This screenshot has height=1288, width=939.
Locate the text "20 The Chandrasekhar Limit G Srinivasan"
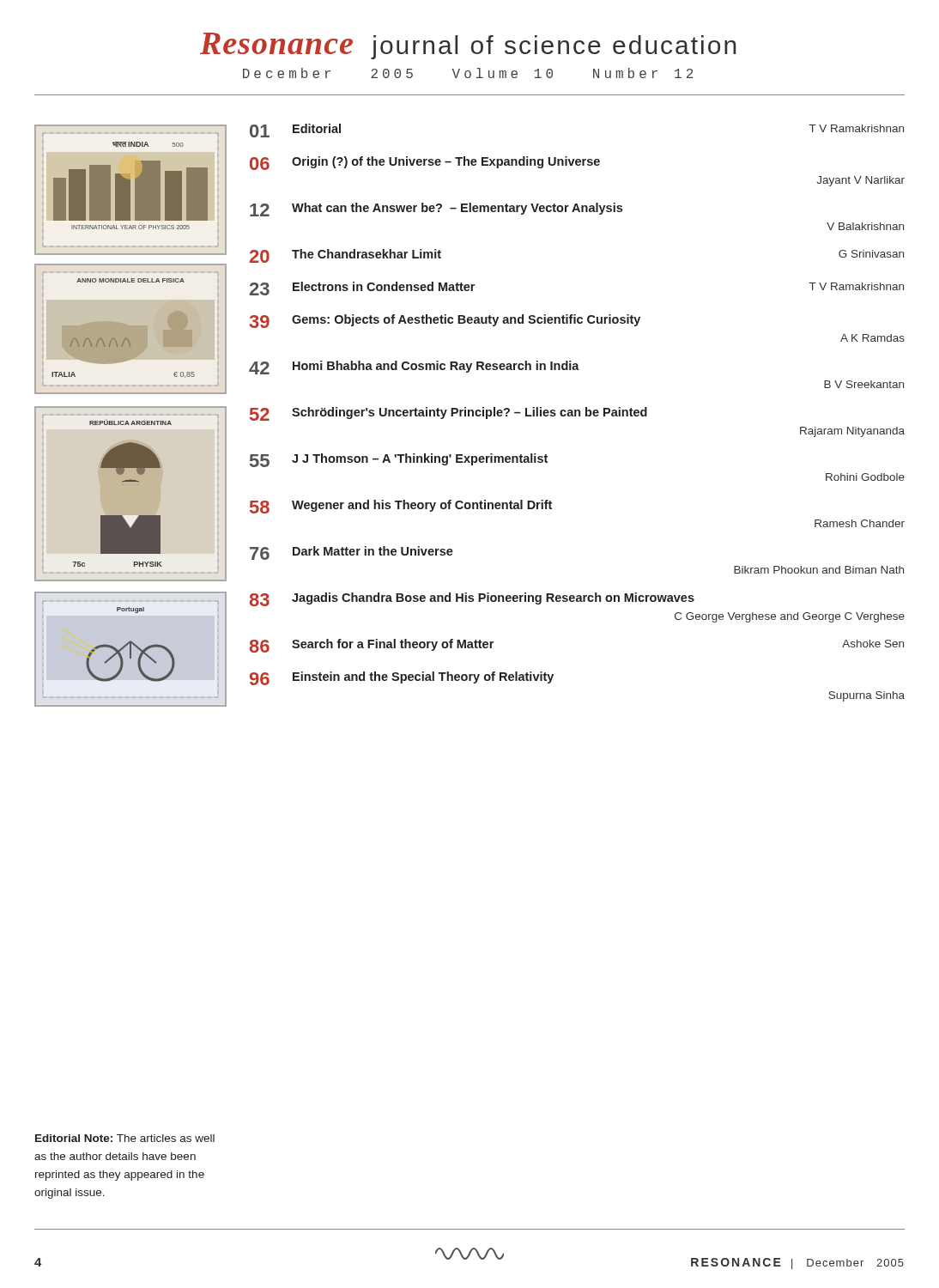(365, 255)
